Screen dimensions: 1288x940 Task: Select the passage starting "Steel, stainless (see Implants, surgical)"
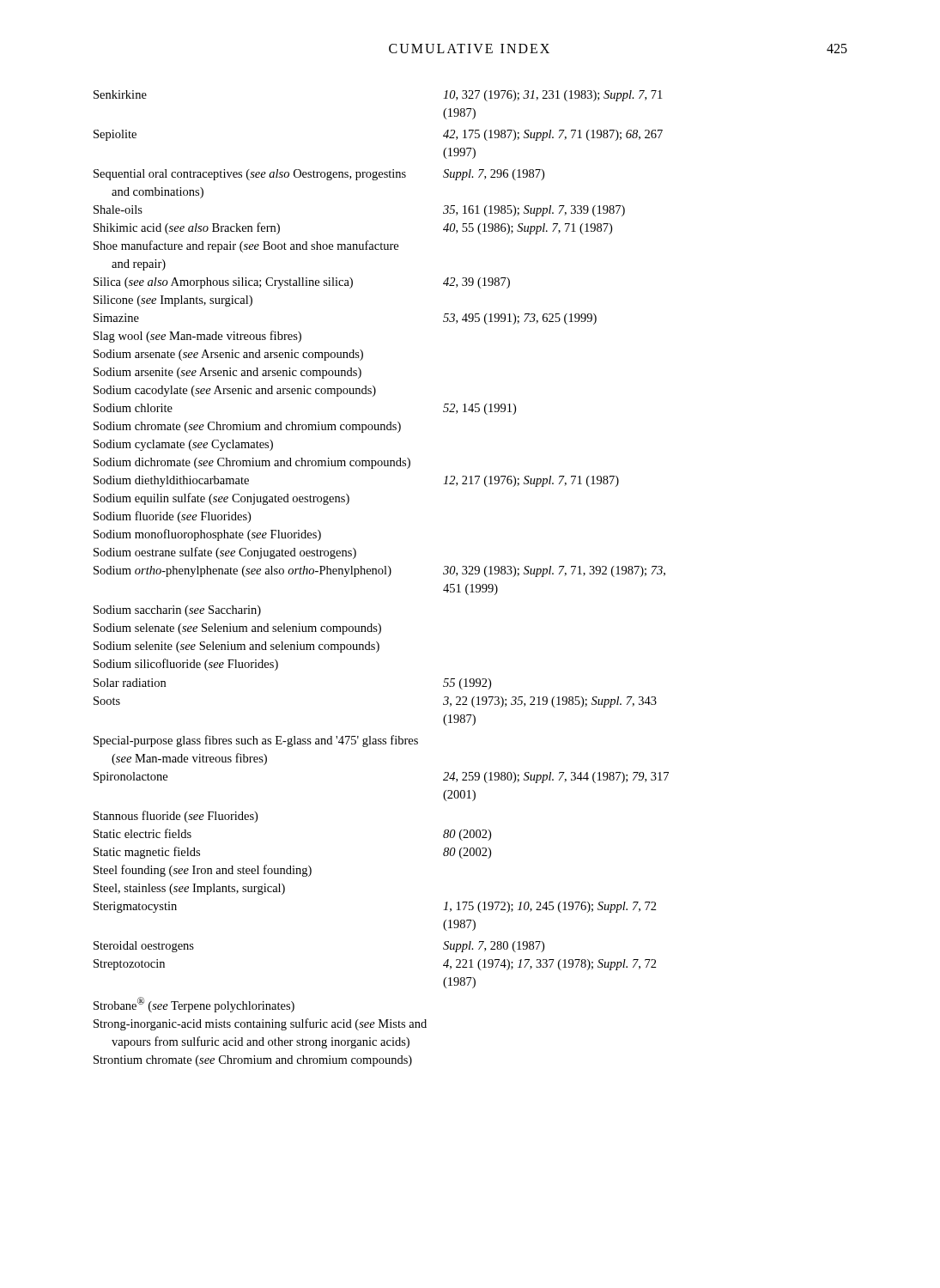[x=189, y=889]
